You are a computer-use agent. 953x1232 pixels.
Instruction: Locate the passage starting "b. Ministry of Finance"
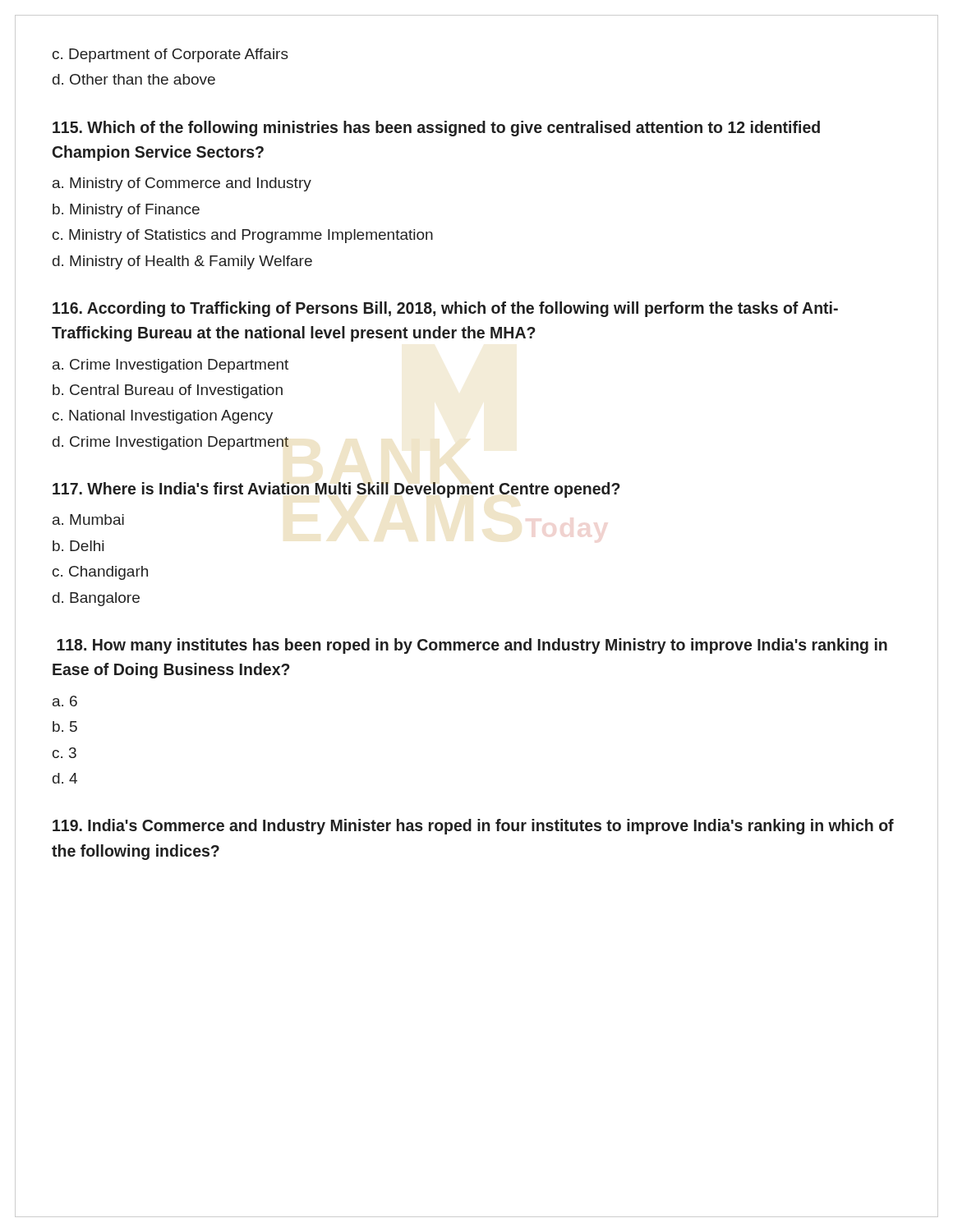(x=126, y=209)
